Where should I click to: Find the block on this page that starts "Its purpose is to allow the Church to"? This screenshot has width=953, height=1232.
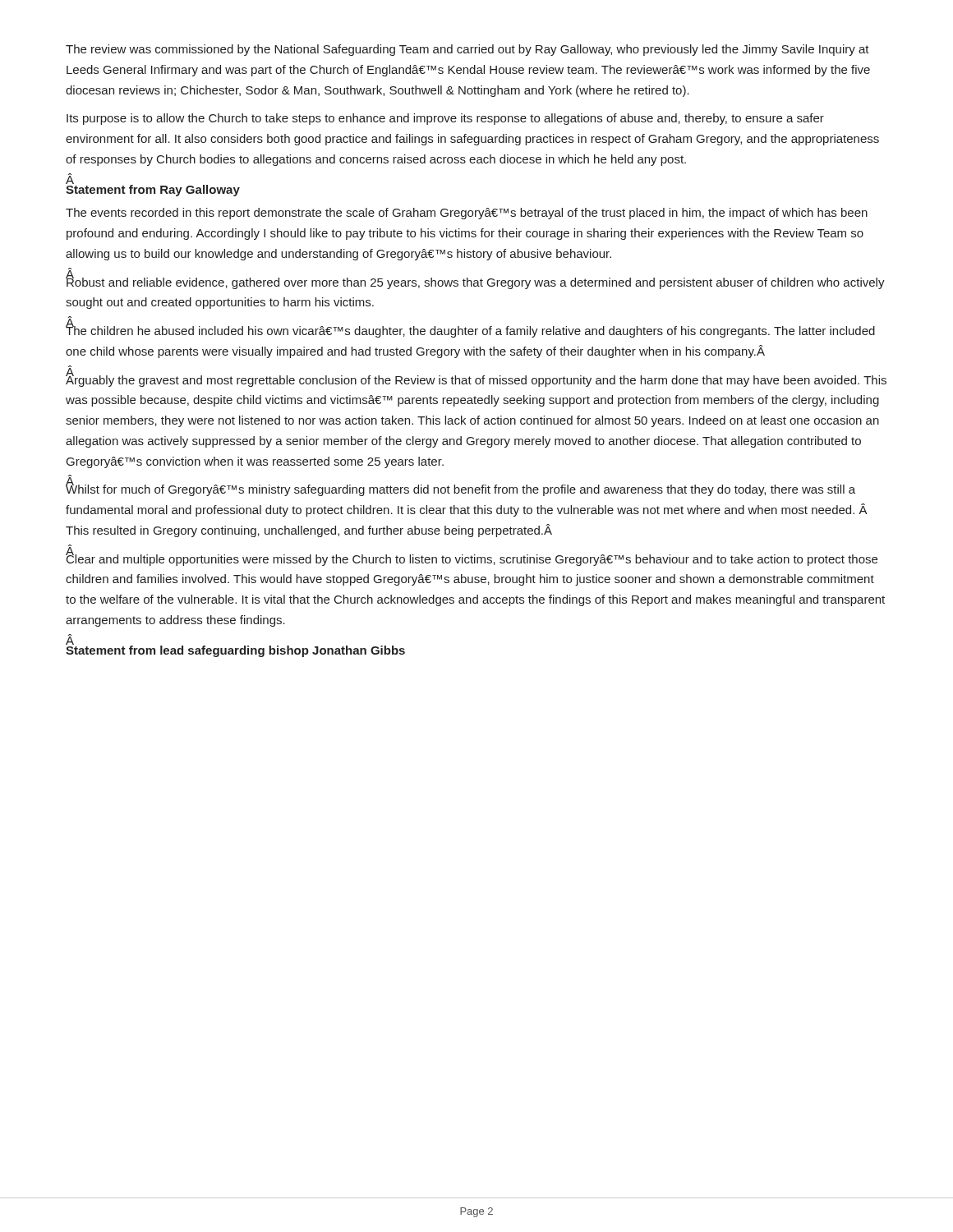click(x=473, y=138)
